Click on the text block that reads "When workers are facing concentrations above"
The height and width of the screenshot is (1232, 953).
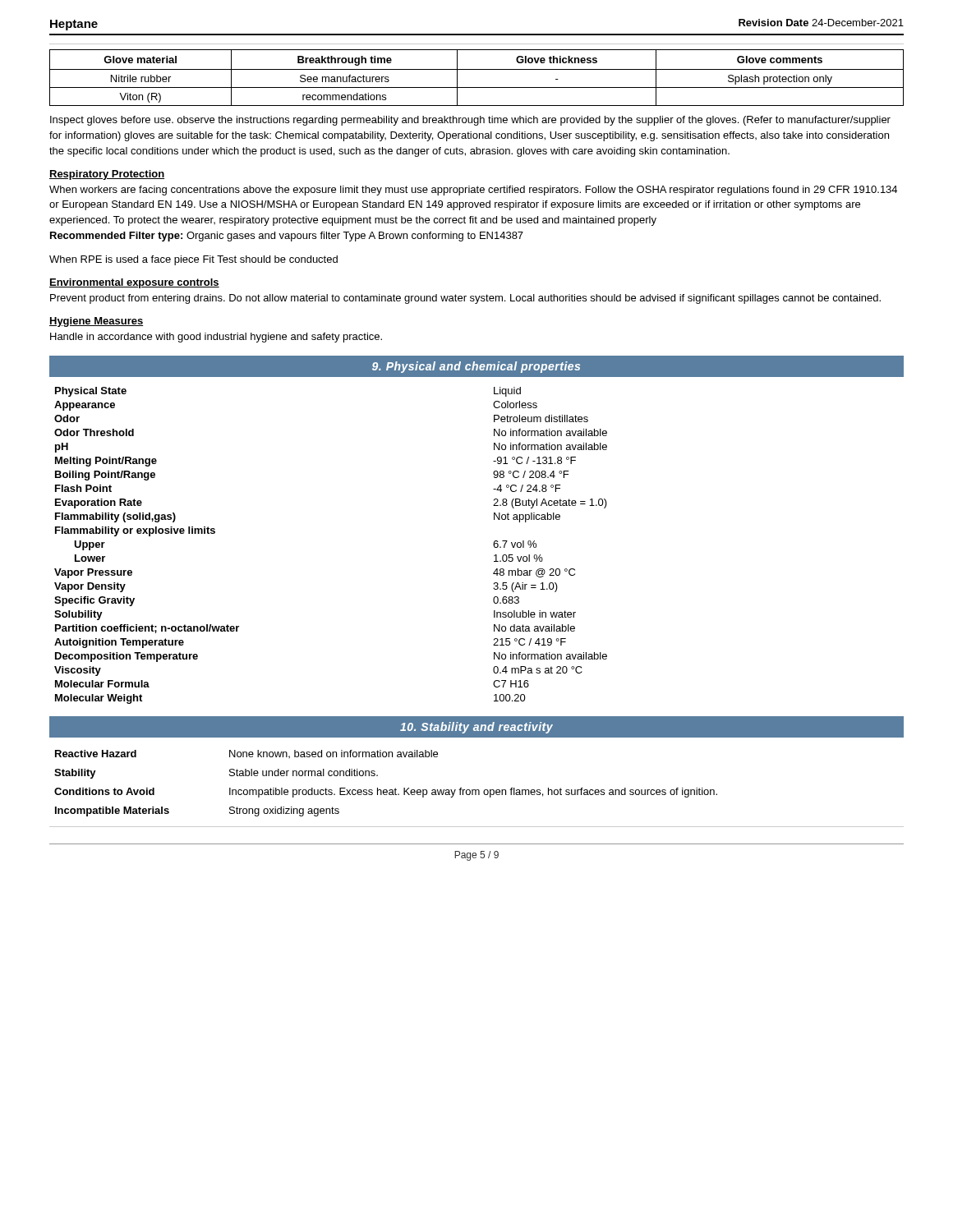click(x=473, y=212)
